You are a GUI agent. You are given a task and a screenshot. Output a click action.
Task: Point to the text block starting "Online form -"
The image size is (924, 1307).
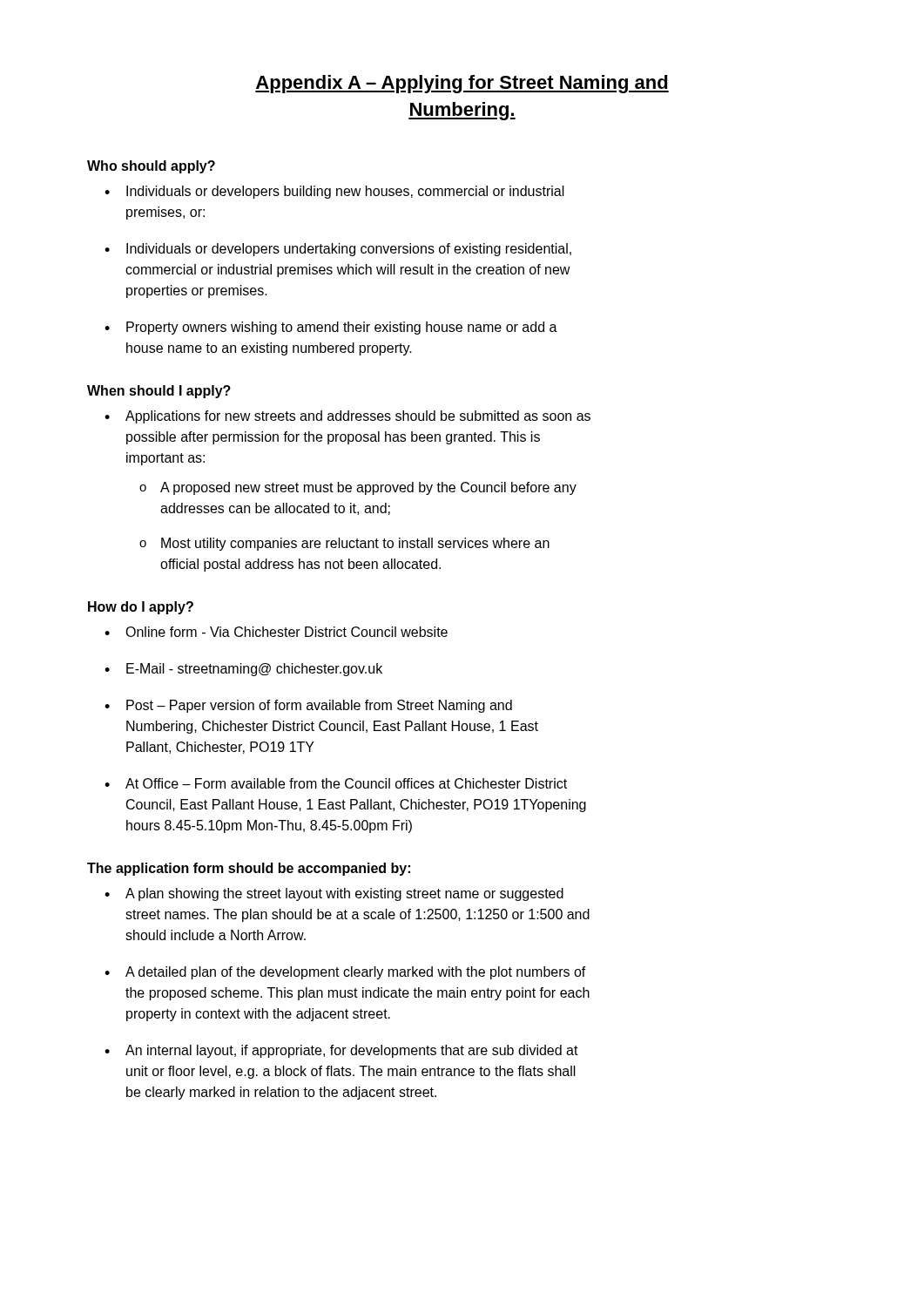pyautogui.click(x=287, y=632)
